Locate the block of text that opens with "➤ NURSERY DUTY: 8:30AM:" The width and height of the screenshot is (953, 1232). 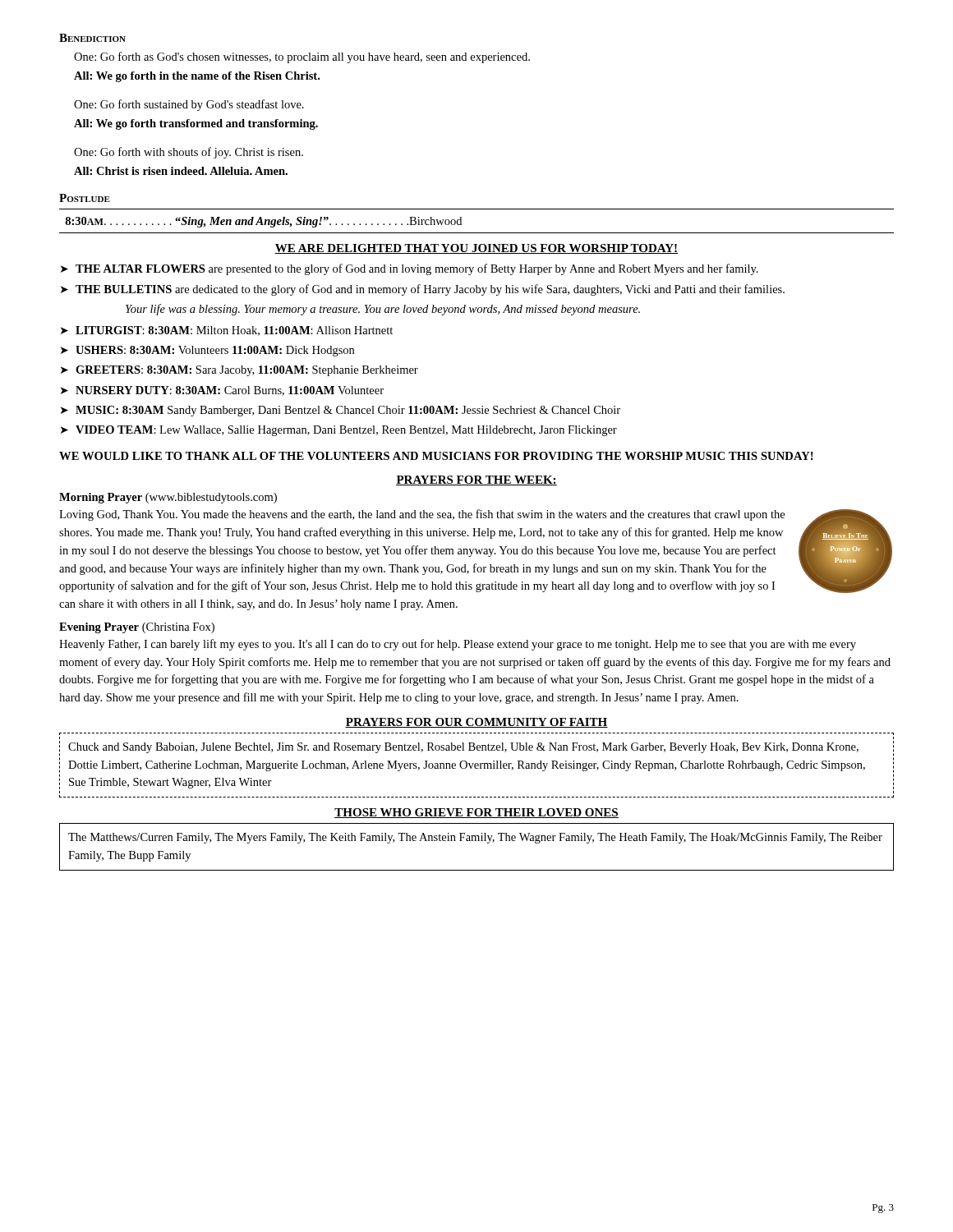[222, 391]
